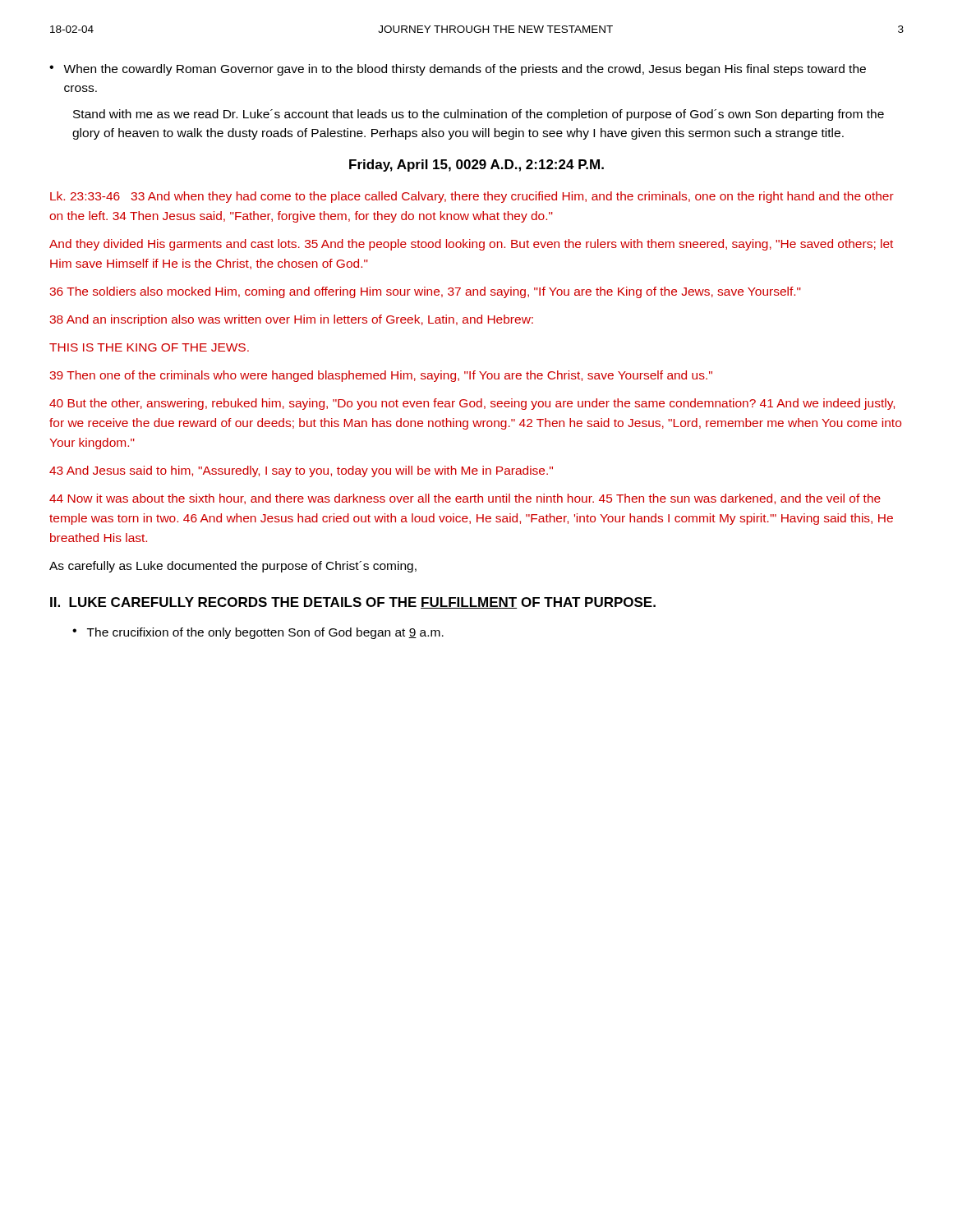953x1232 pixels.
Task: Point to the passage starting "II. LUKE CAREFULLY RECORDS THE DETAILS OF THE"
Action: (353, 603)
